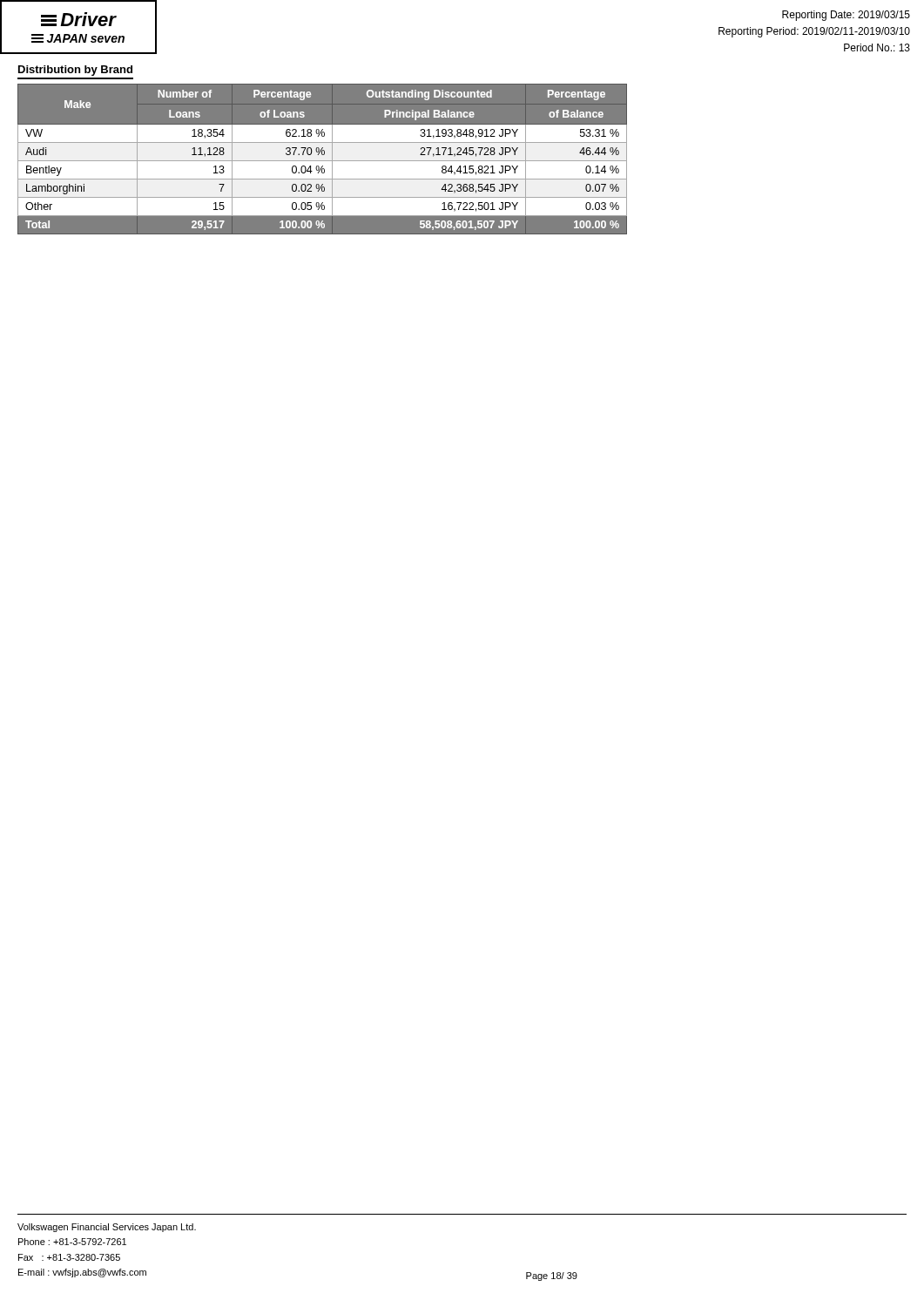The width and height of the screenshot is (924, 1307).
Task: Select the section header that says "Distribution by Brand"
Action: point(75,71)
